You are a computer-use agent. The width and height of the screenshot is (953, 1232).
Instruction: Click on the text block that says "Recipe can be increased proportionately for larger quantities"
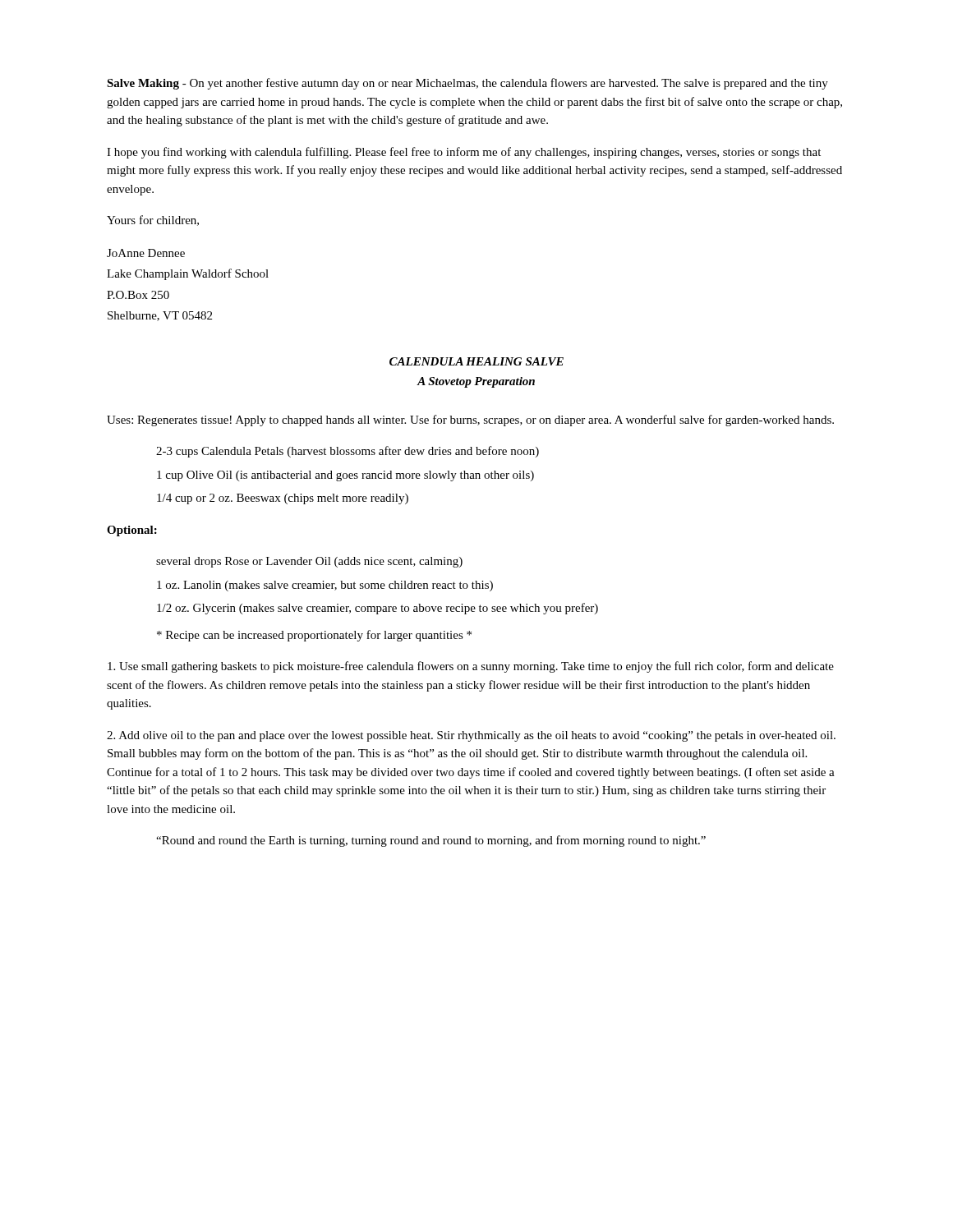[314, 634]
